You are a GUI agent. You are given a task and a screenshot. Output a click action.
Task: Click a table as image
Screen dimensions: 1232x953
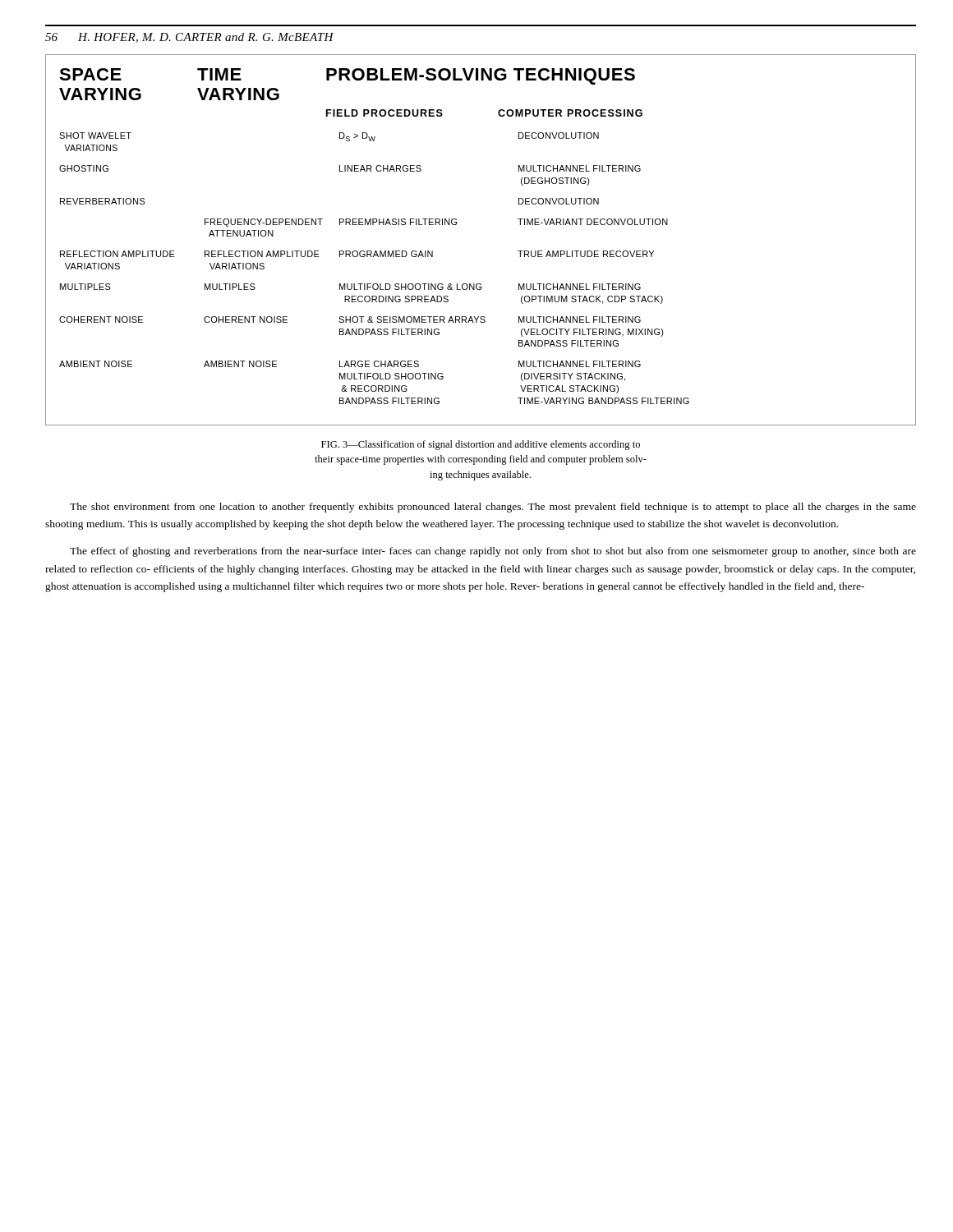tap(481, 240)
